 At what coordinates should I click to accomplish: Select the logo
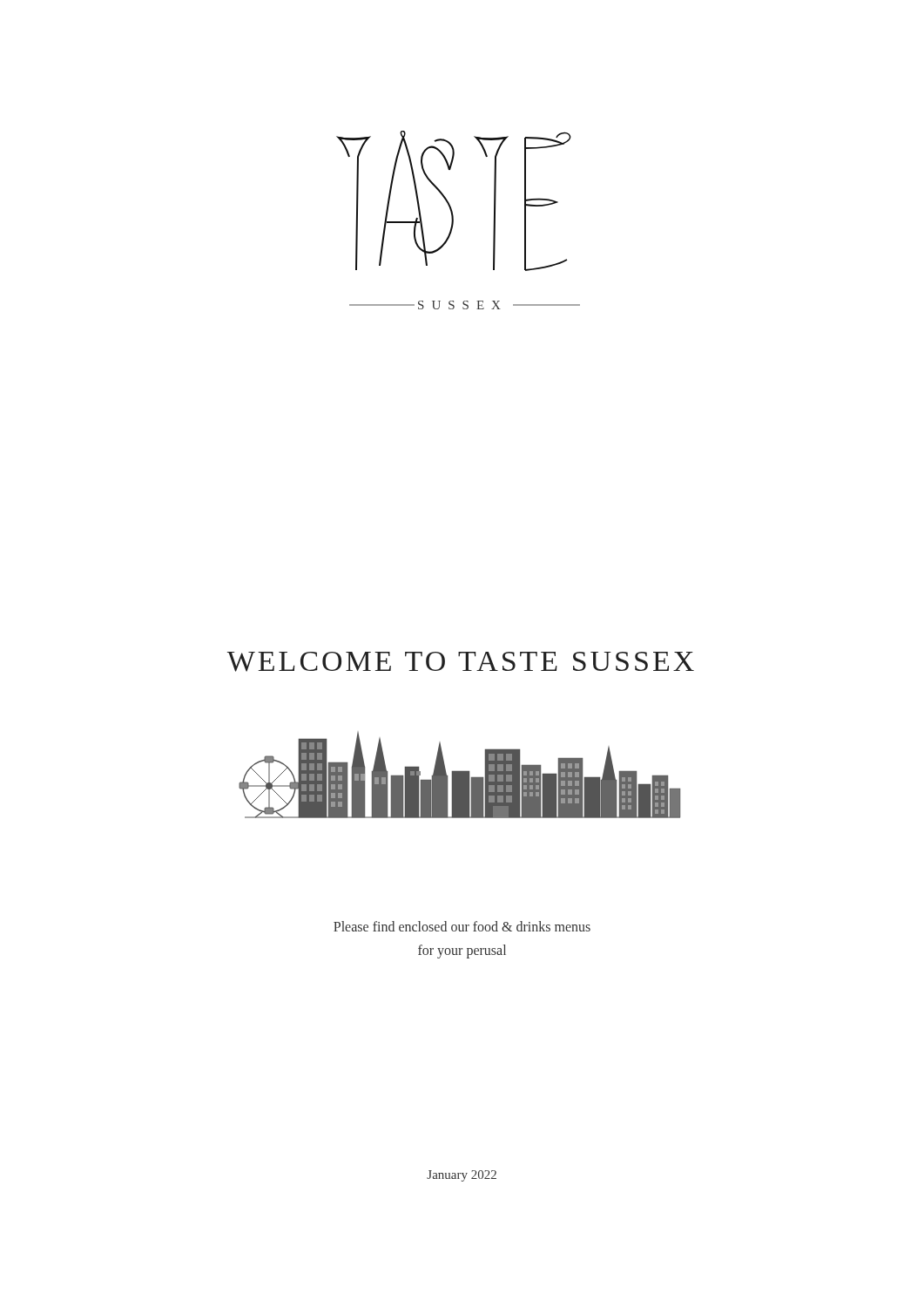[462, 233]
